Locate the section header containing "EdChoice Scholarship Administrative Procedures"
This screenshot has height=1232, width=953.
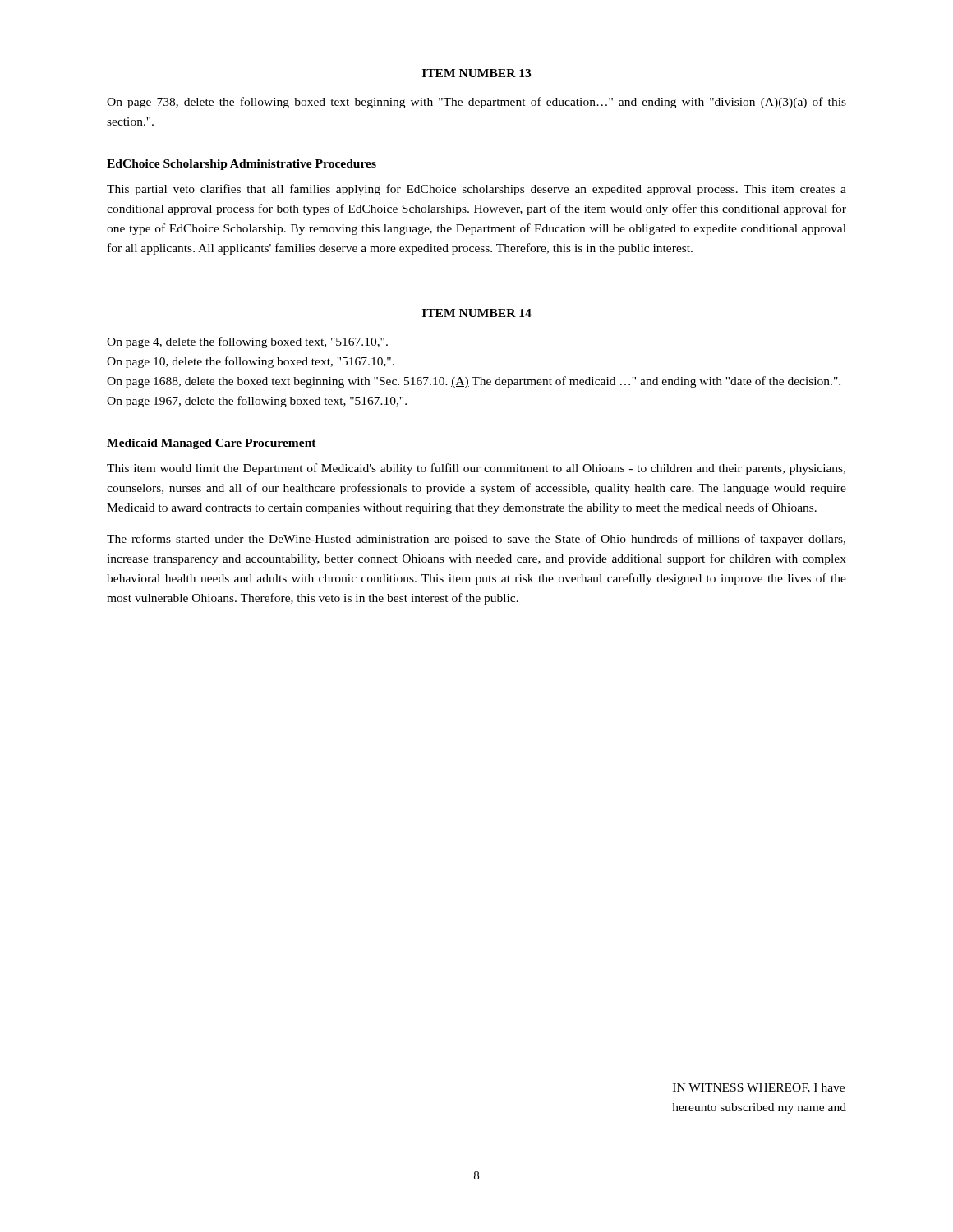(242, 163)
